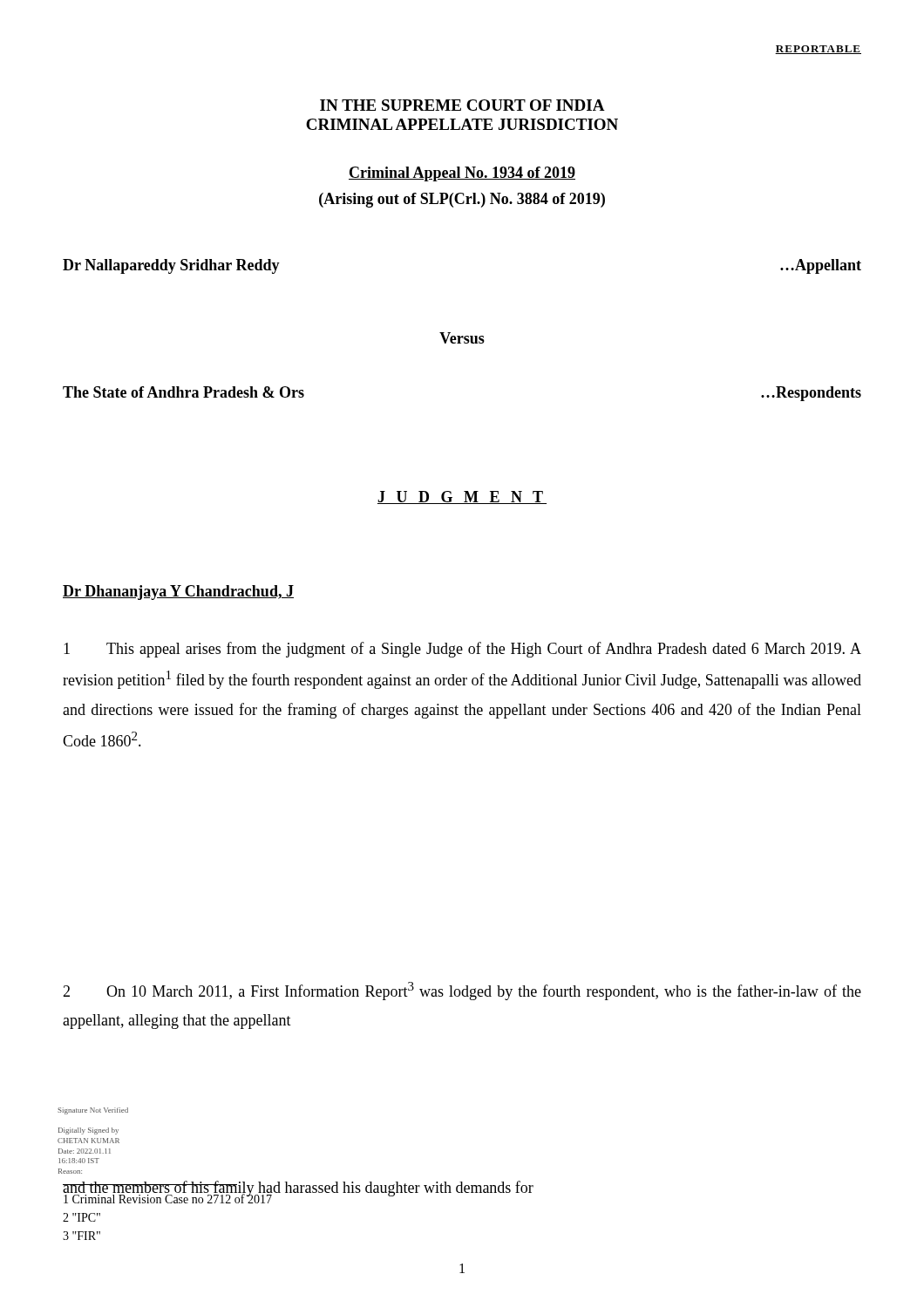Find the block starting "and the members of his family"
924x1308 pixels.
point(298,1188)
